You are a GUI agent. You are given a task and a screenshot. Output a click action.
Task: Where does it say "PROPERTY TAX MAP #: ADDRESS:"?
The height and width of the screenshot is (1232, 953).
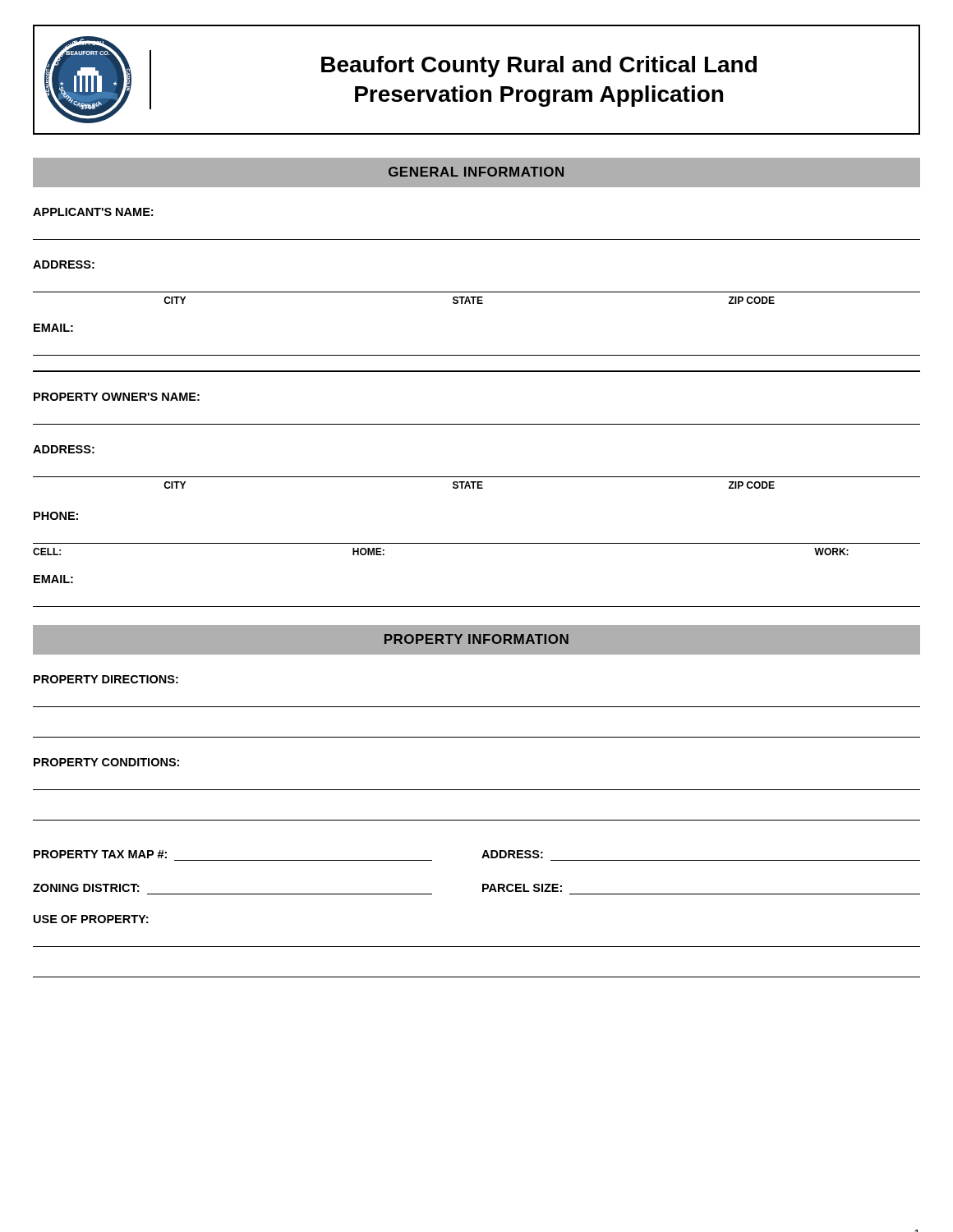tap(476, 851)
